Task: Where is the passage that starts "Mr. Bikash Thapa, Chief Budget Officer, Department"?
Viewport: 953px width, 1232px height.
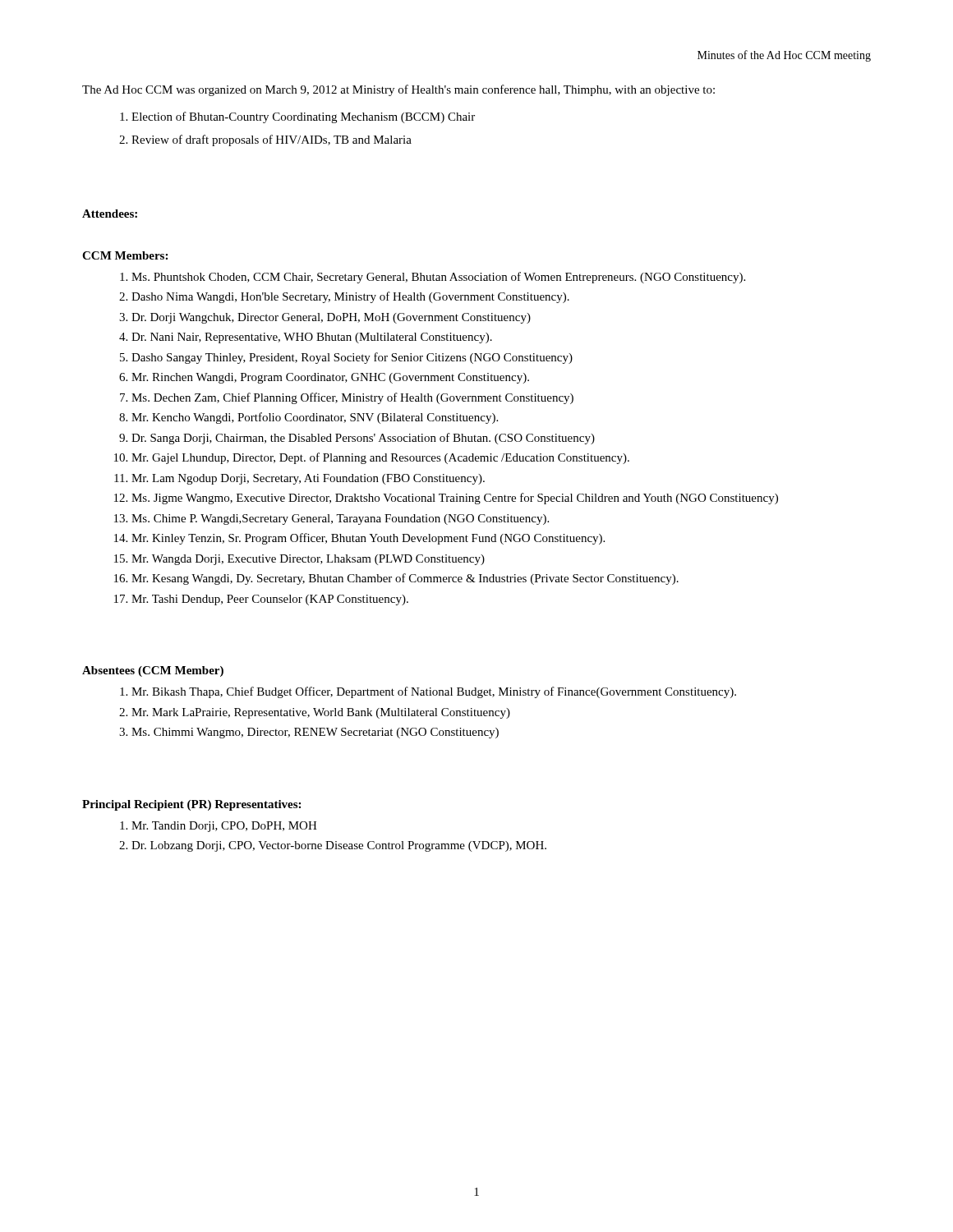Action: coord(501,692)
